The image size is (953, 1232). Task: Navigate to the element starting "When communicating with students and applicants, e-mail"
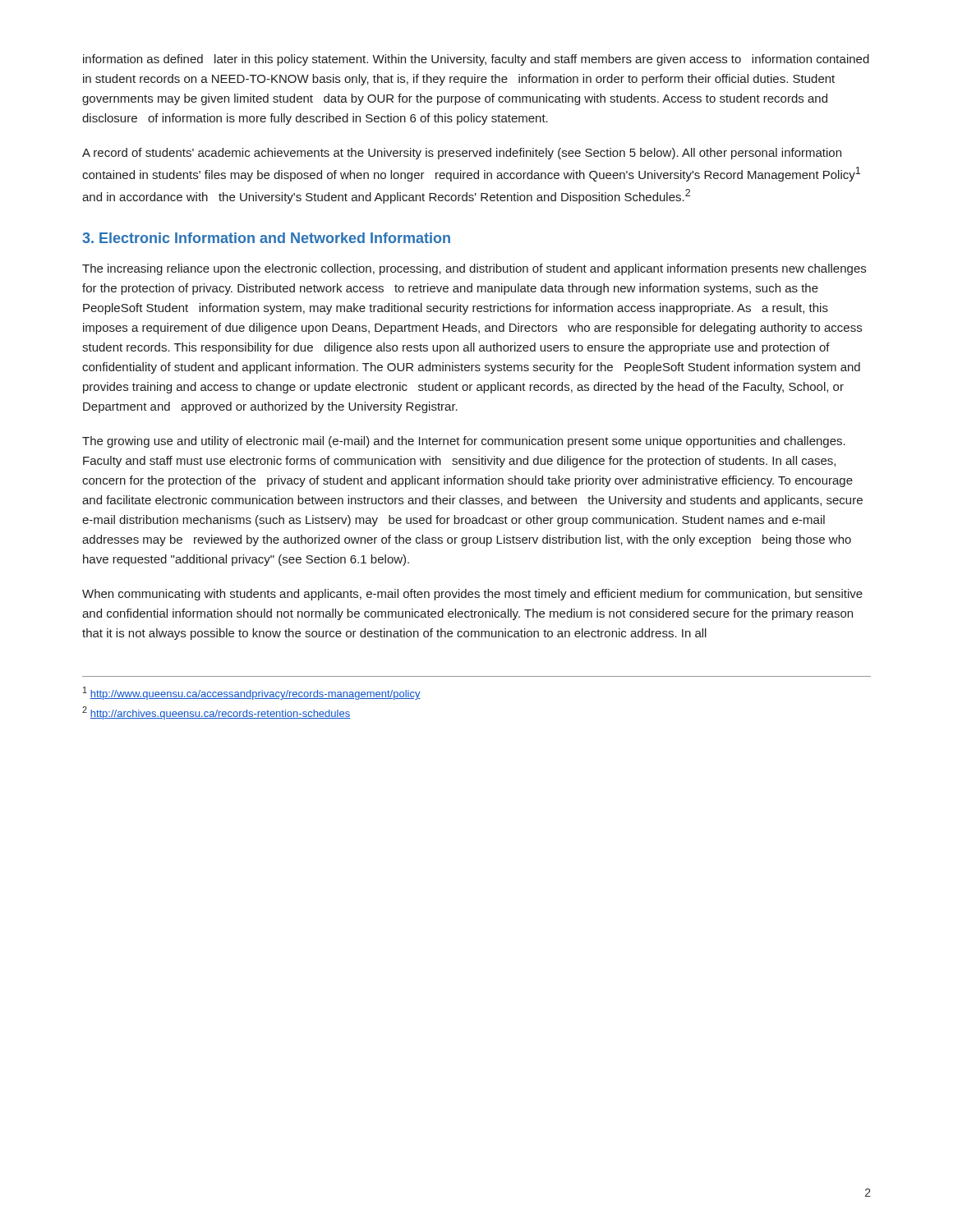[x=472, y=613]
